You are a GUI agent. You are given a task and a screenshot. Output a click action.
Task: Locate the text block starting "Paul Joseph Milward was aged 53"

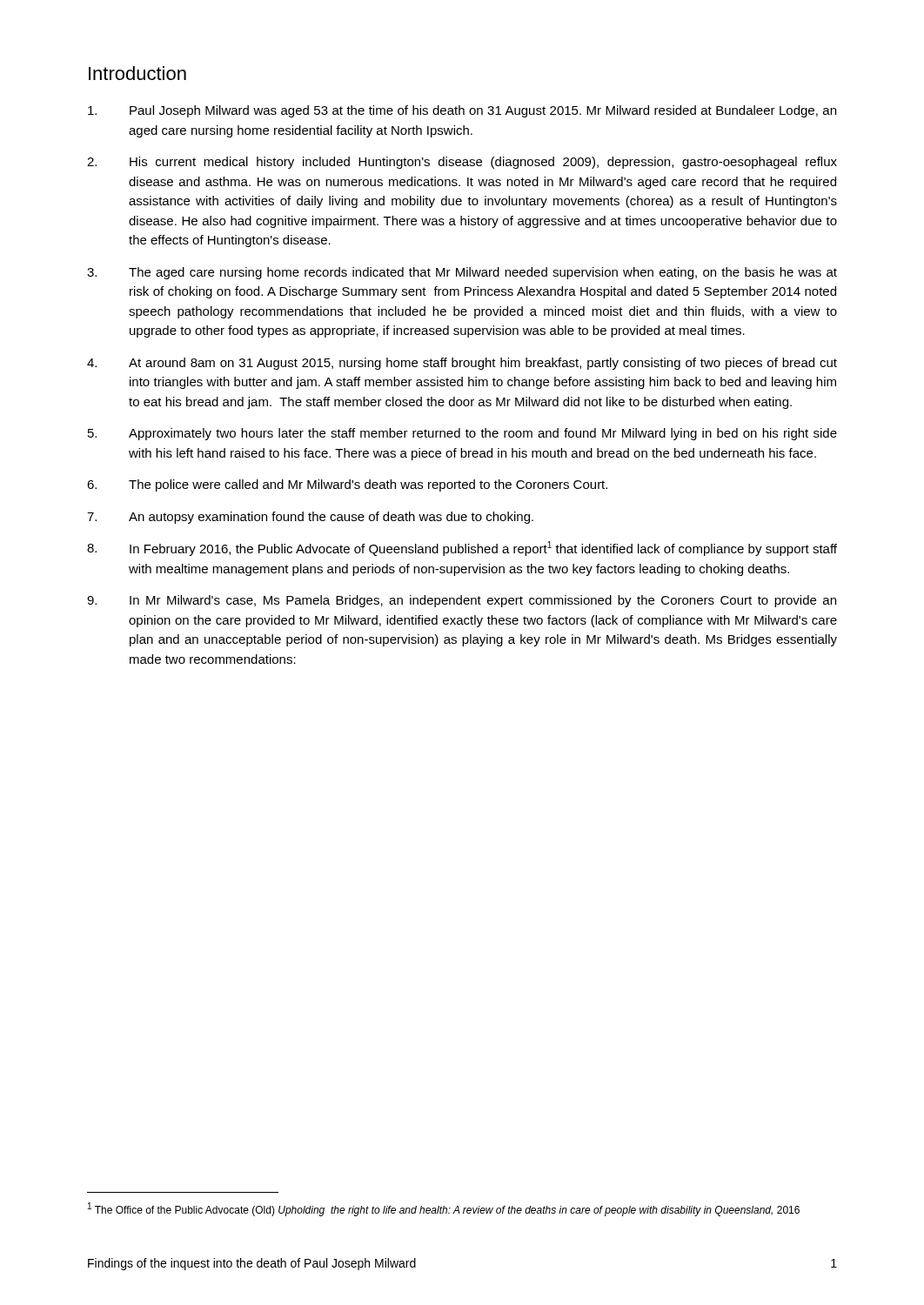462,120
